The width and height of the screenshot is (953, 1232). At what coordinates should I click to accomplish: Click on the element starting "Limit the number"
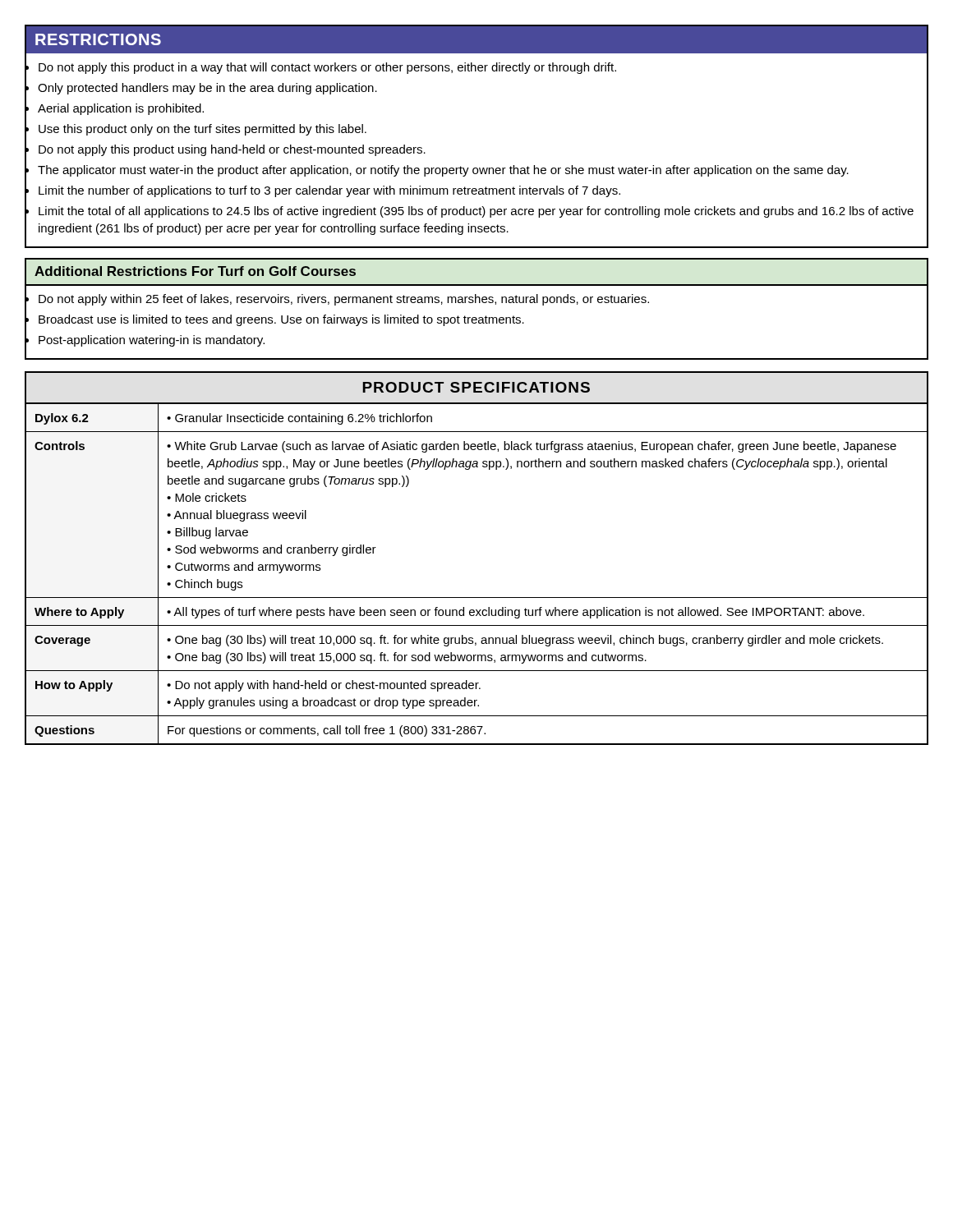pos(330,190)
